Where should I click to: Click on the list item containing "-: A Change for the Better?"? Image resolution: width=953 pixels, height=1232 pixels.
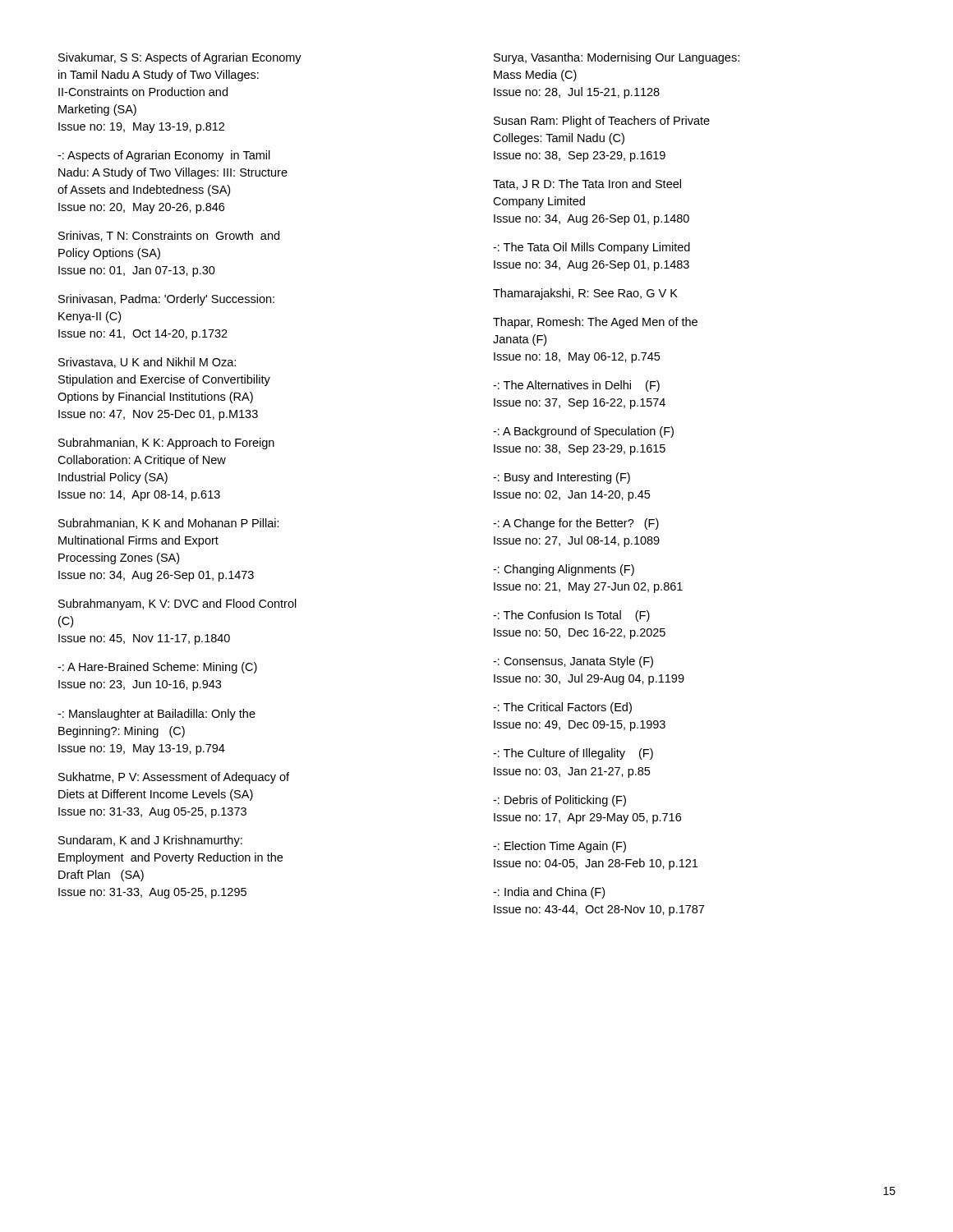pos(576,524)
